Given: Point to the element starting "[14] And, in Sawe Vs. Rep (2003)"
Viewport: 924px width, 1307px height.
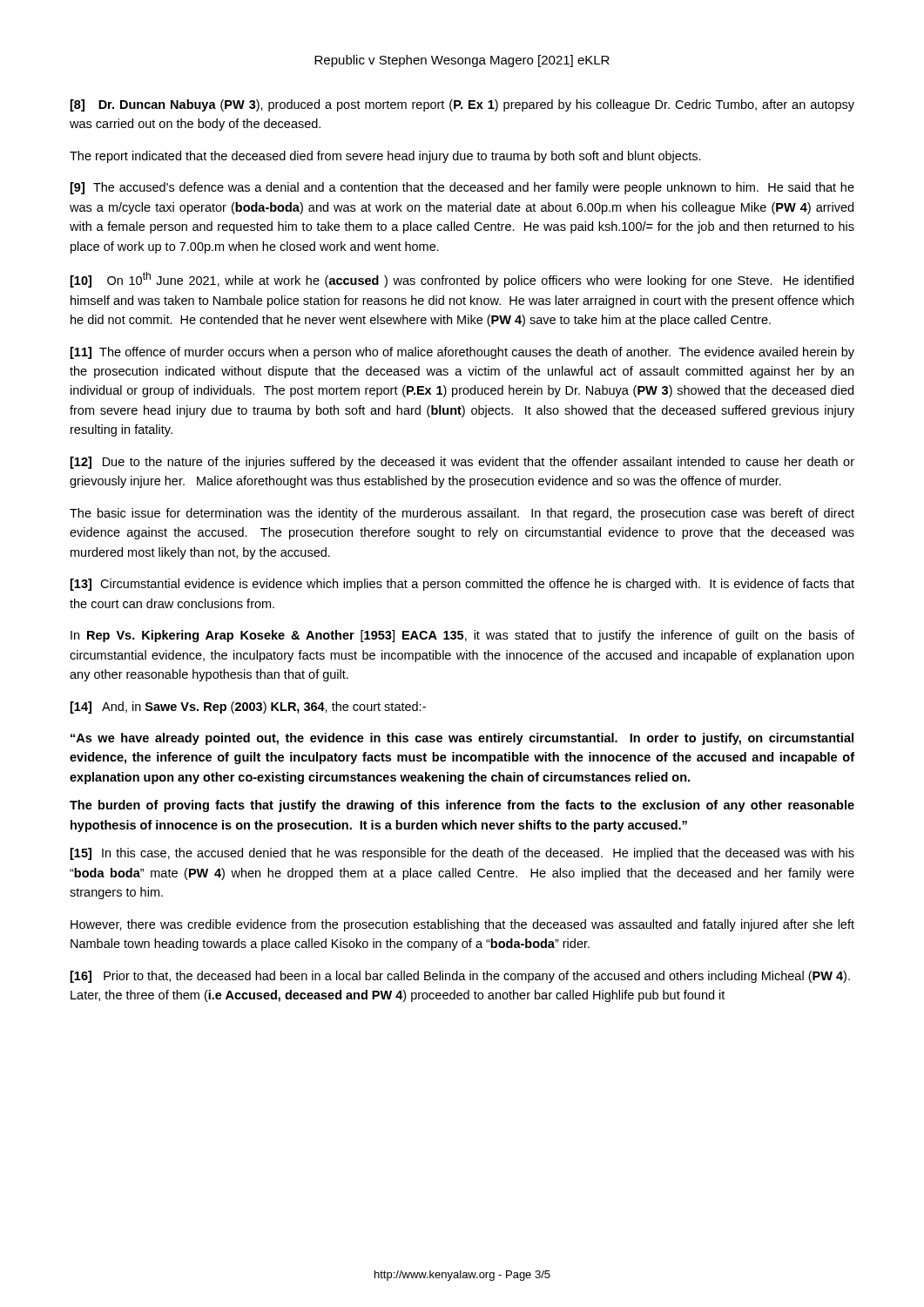Looking at the screenshot, I should (x=248, y=706).
